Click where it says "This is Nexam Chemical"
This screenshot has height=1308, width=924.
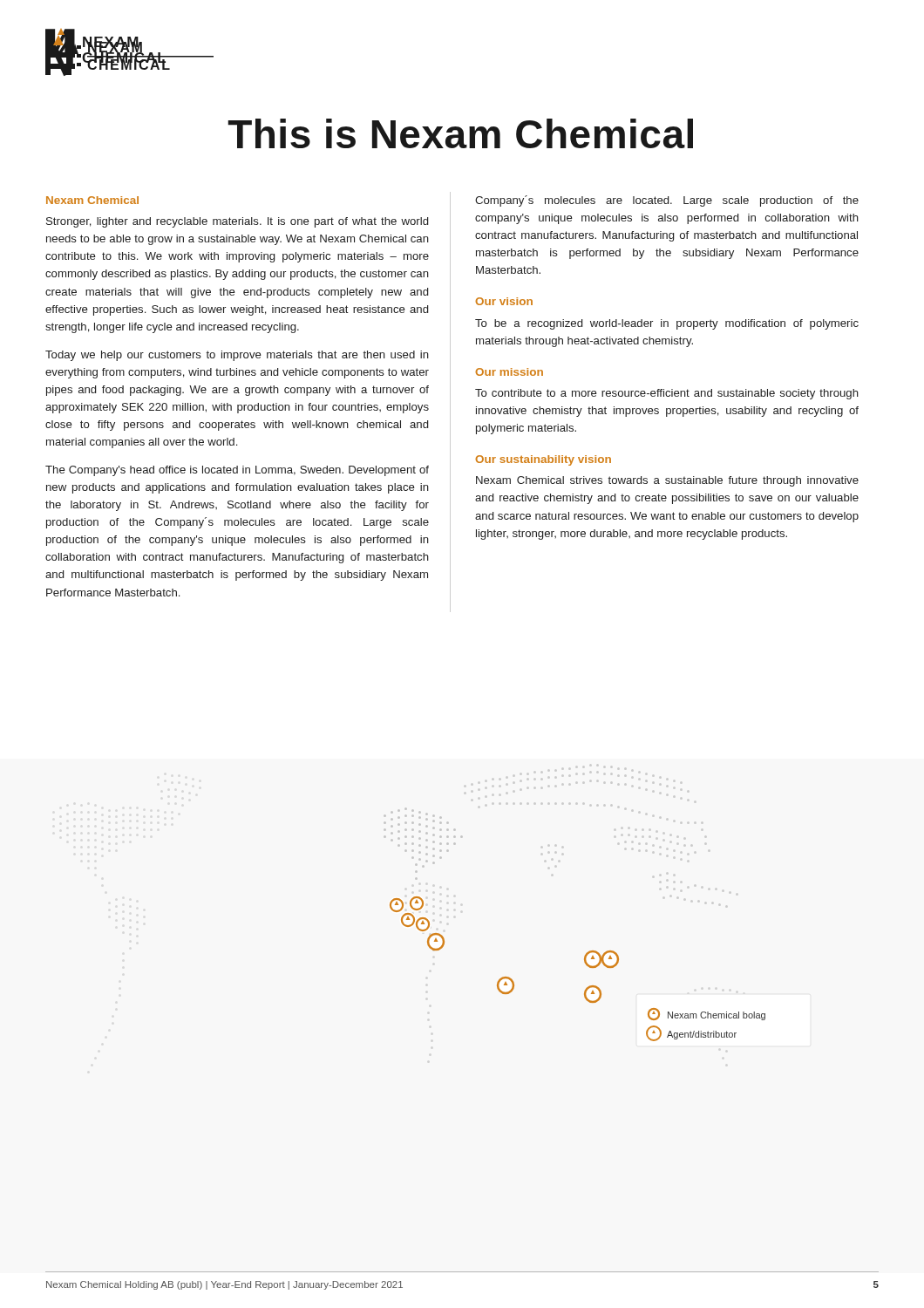pos(462,134)
